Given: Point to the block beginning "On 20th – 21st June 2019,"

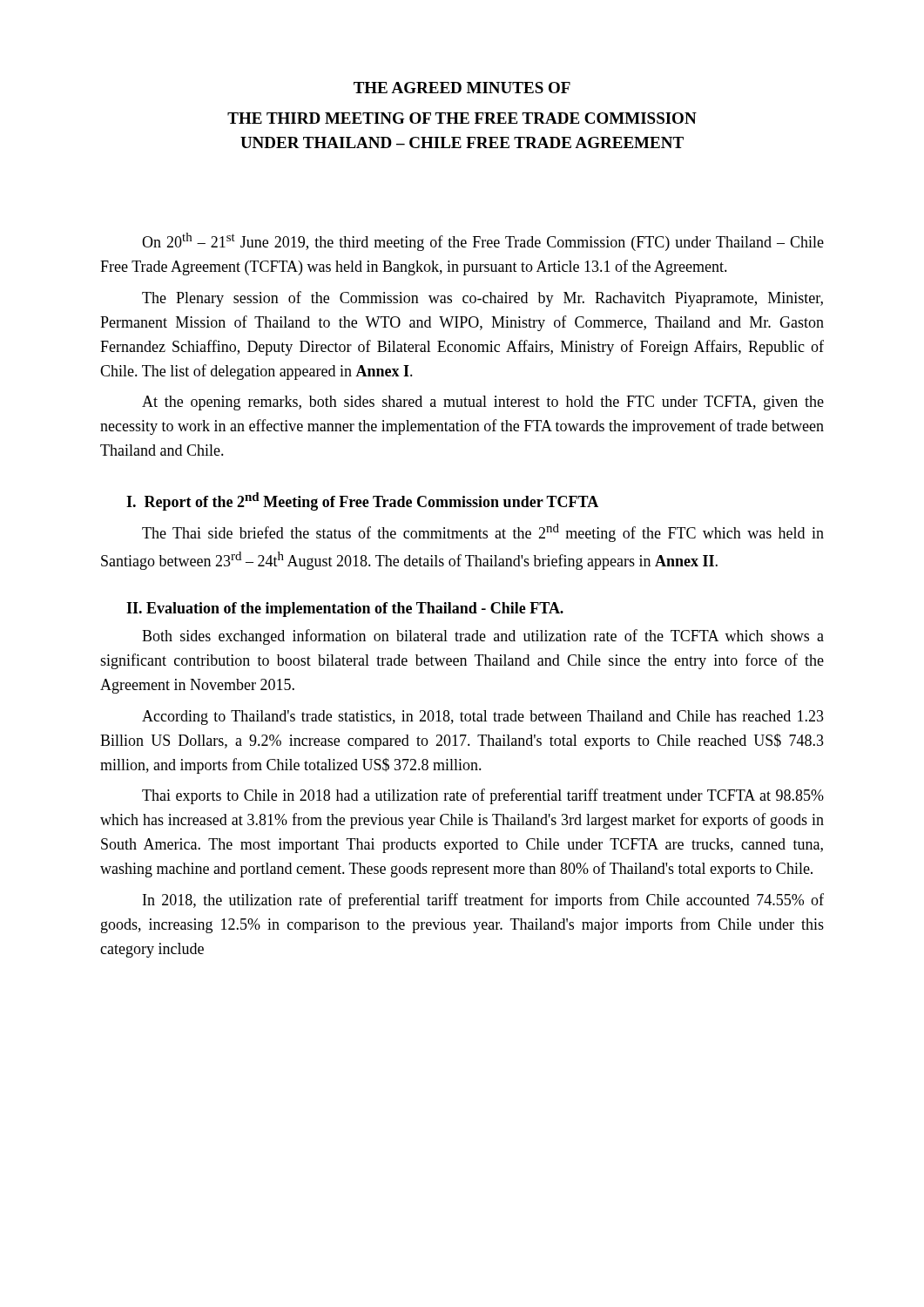Looking at the screenshot, I should tap(462, 254).
